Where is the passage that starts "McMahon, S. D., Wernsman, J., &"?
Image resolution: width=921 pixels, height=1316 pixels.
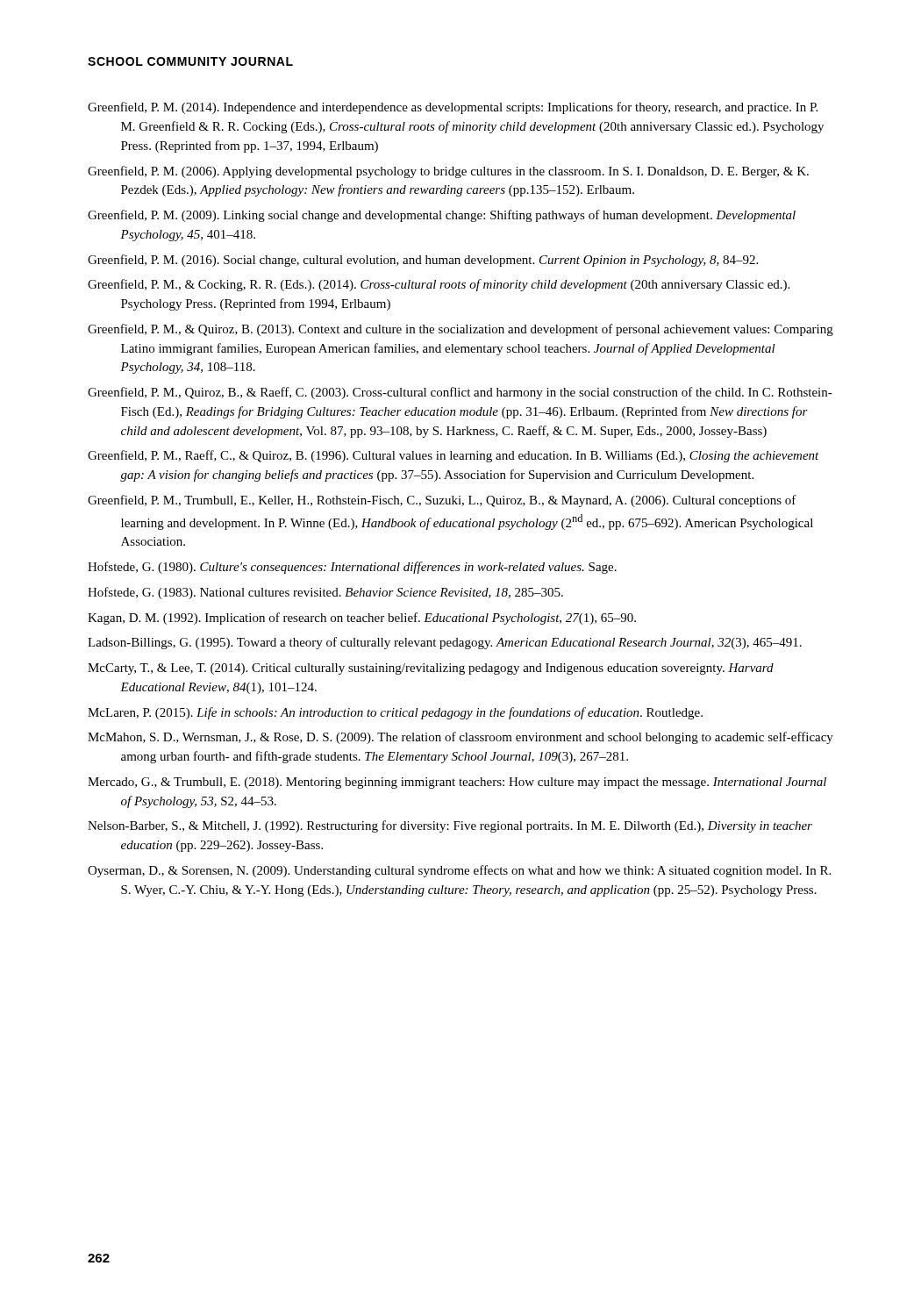coord(460,747)
